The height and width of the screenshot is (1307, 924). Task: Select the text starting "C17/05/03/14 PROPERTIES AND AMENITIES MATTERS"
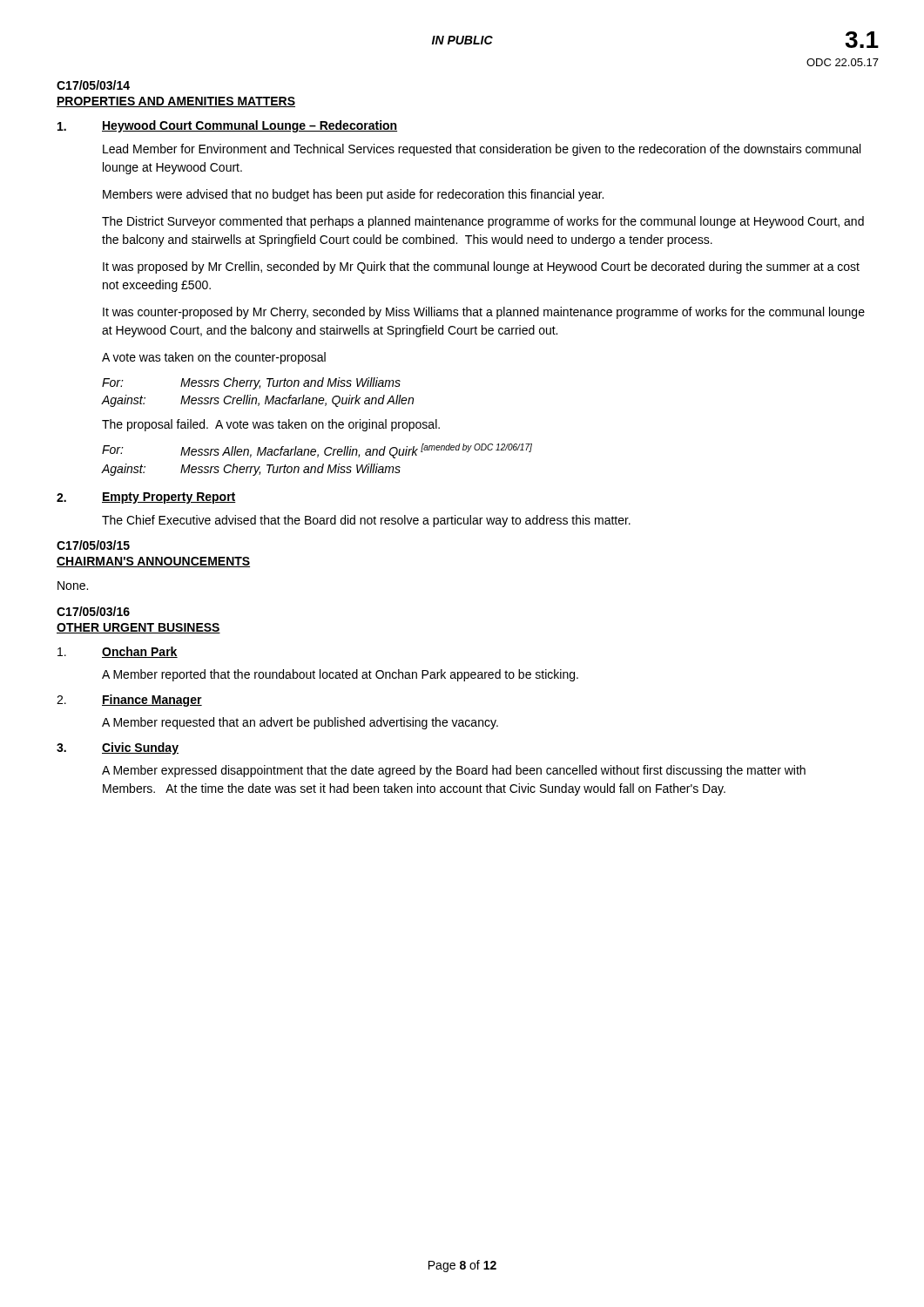[93, 85]
